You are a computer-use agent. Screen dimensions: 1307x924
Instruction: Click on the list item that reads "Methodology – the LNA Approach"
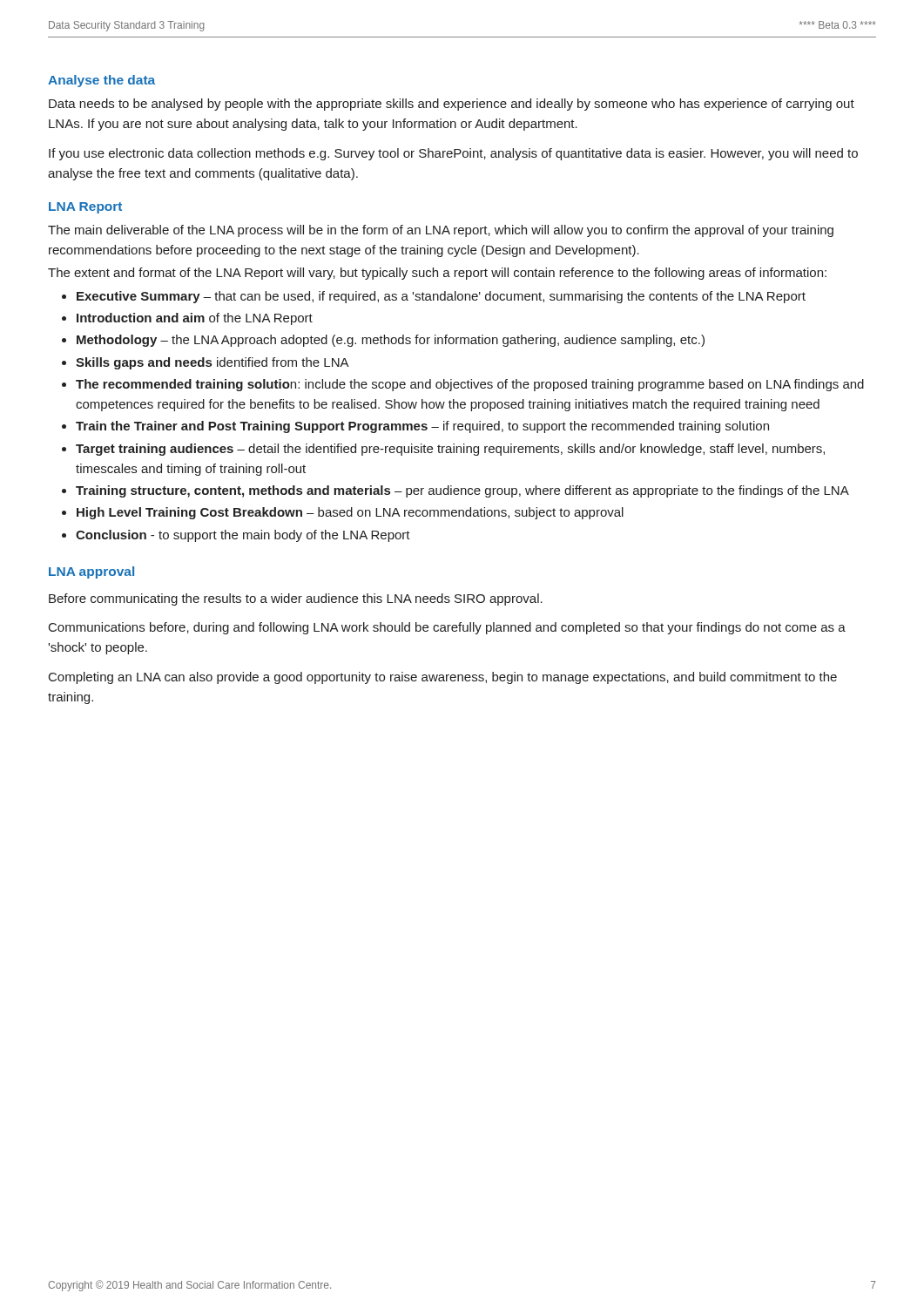coord(391,340)
